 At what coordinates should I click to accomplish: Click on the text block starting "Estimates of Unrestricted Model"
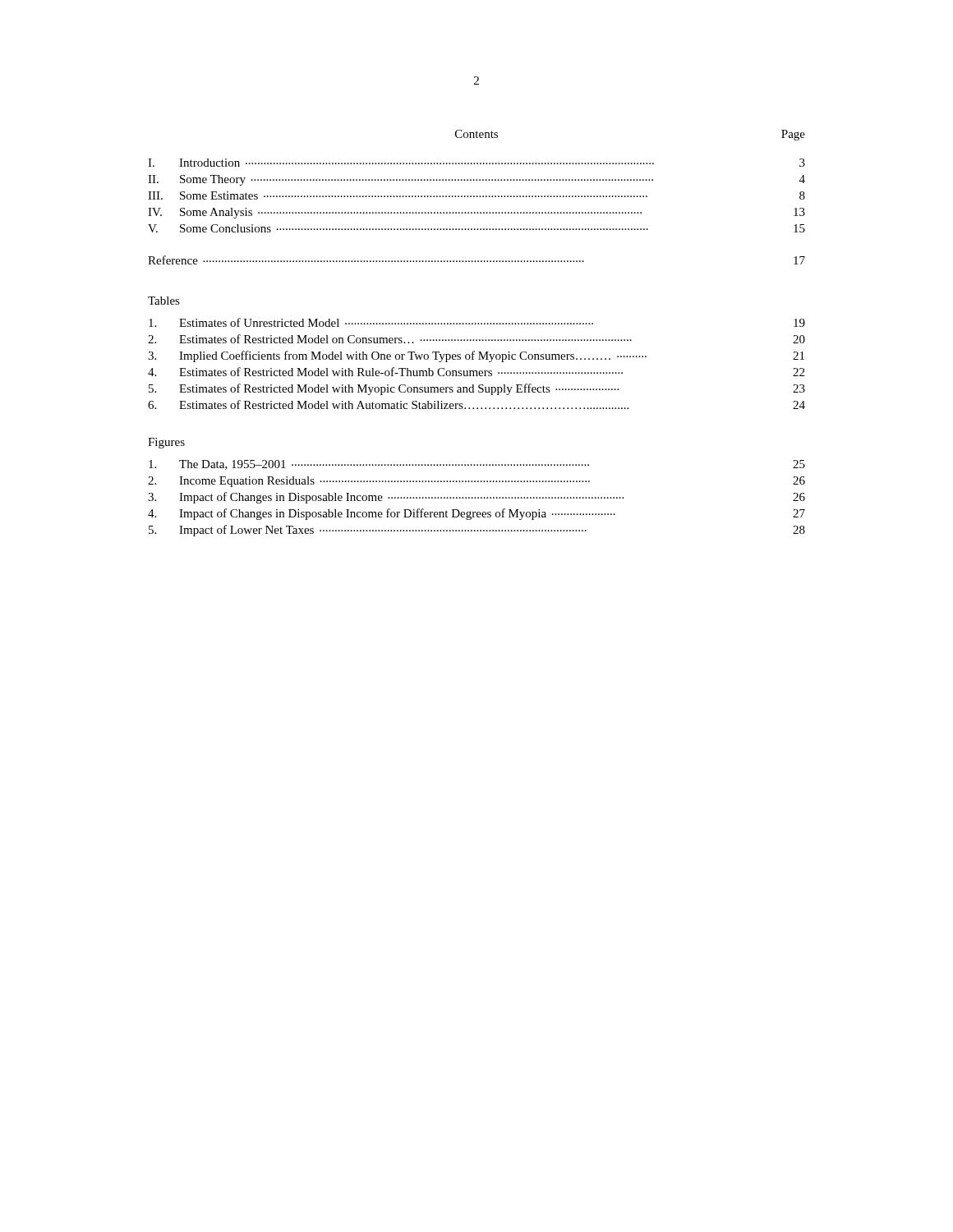click(x=476, y=323)
